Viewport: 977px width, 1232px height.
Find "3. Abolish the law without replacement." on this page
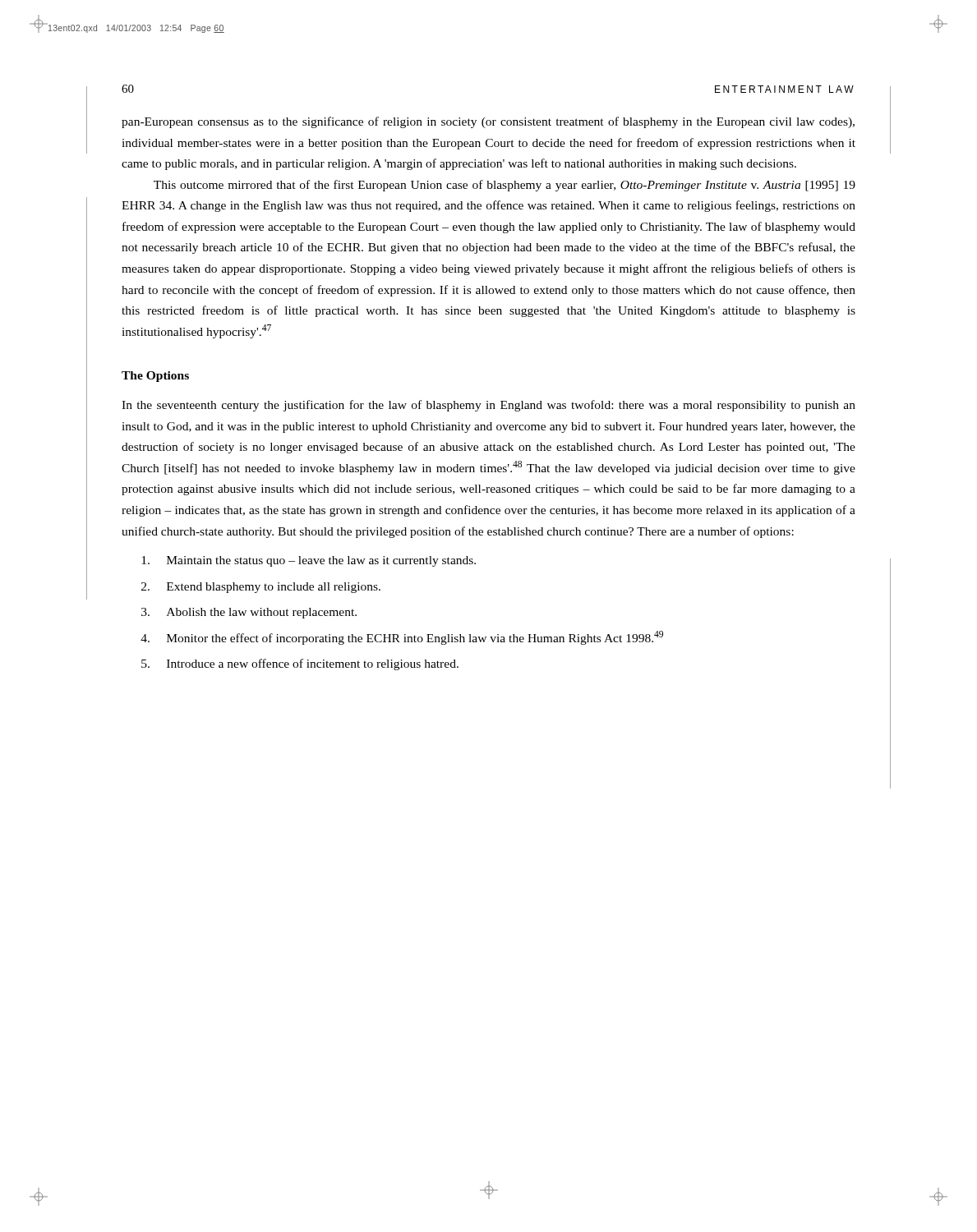(x=249, y=613)
